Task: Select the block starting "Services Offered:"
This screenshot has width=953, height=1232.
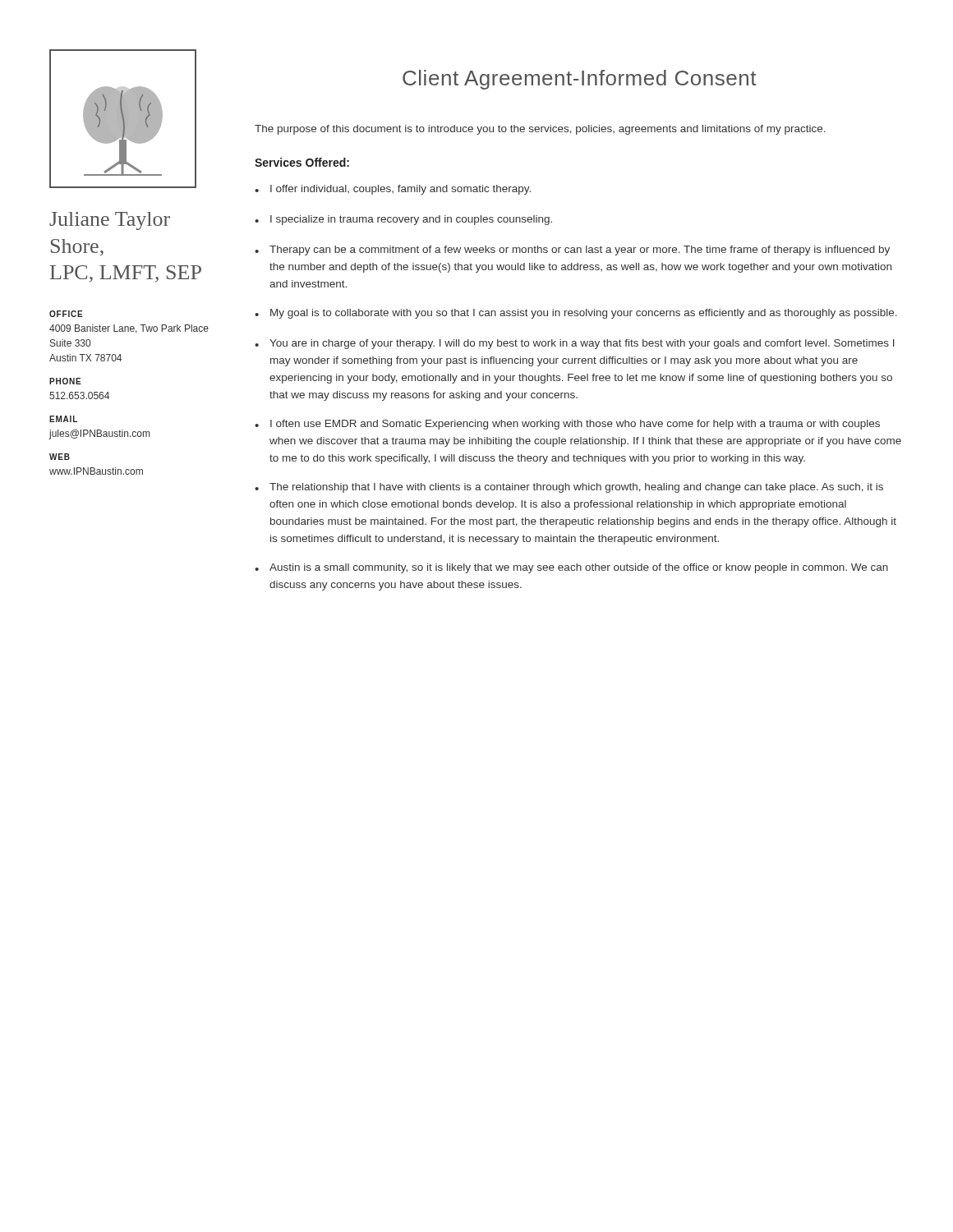Action: click(x=302, y=163)
